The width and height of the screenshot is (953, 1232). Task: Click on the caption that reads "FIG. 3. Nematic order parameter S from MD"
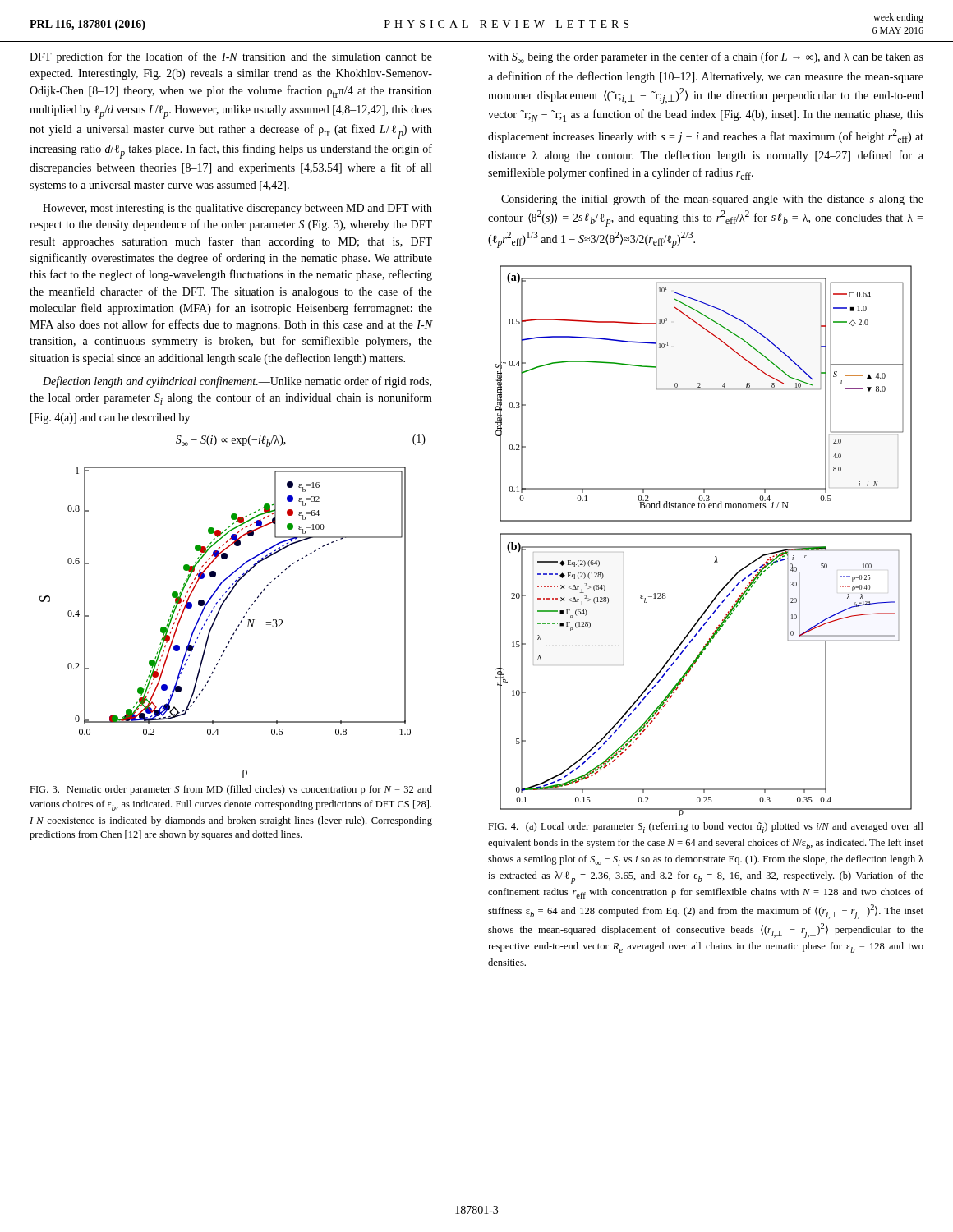click(x=231, y=813)
